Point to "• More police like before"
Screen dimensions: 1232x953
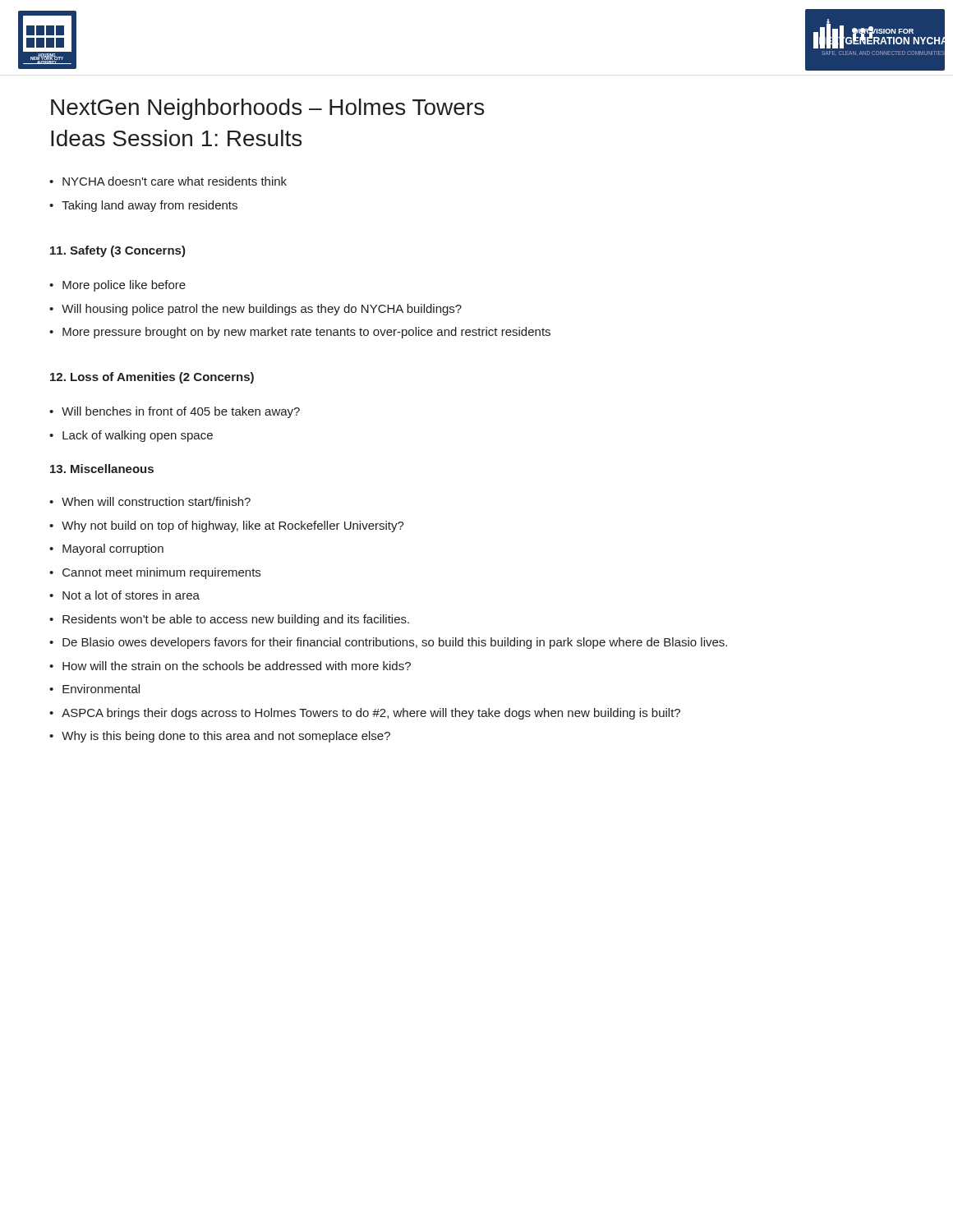click(x=118, y=285)
